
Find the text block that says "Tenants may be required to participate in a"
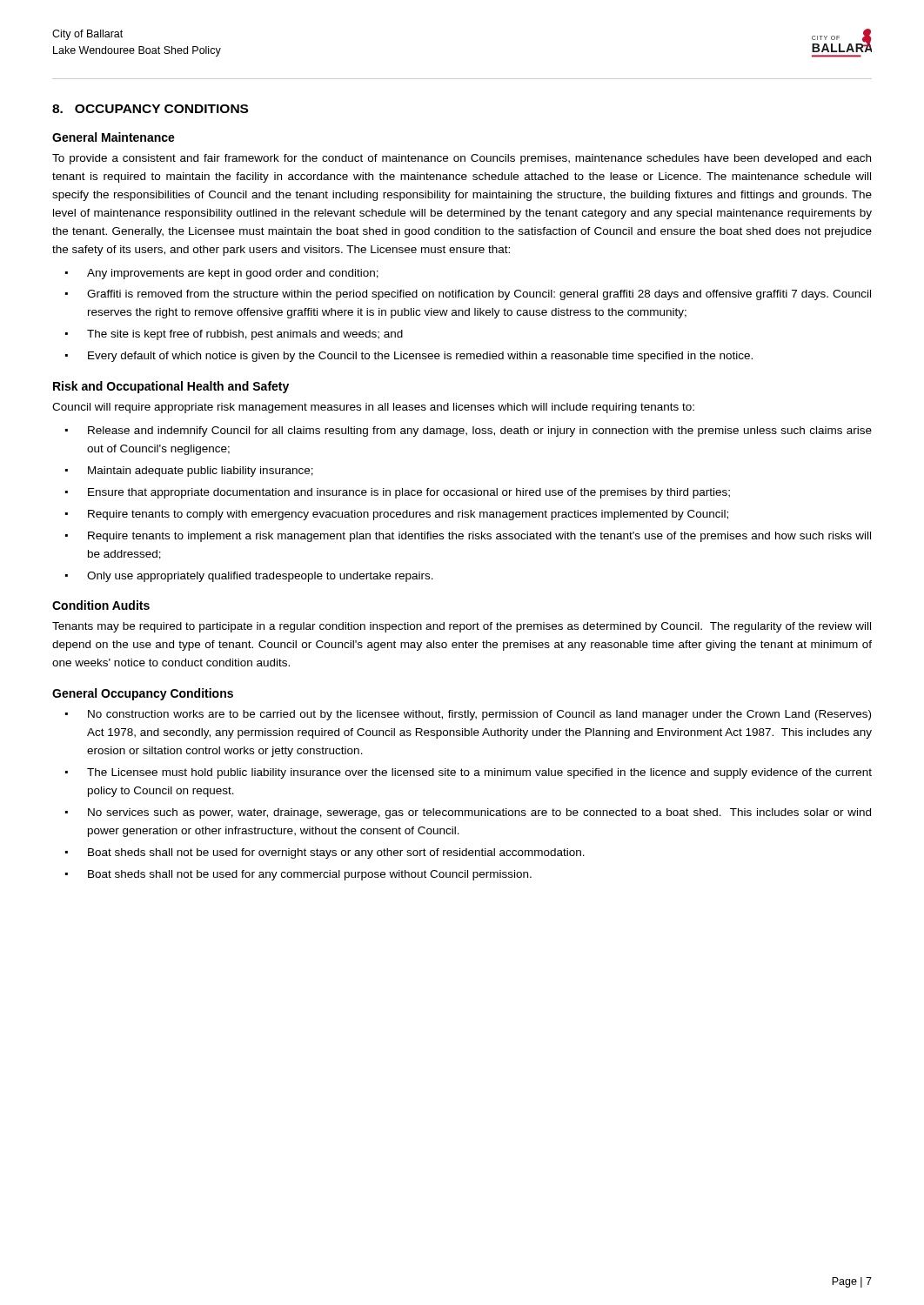pyautogui.click(x=462, y=645)
